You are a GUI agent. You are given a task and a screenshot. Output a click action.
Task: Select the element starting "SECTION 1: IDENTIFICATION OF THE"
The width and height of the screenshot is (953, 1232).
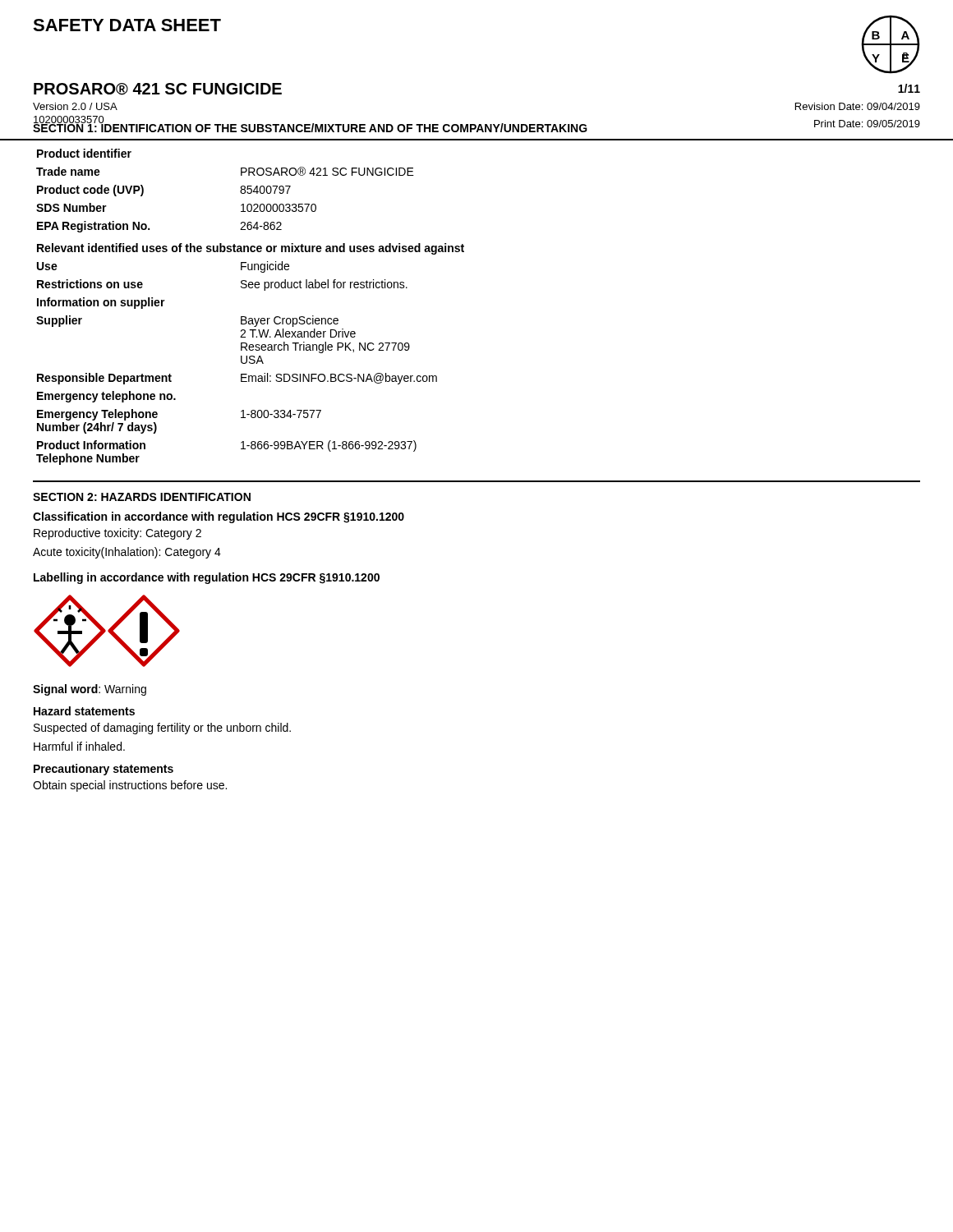[310, 128]
